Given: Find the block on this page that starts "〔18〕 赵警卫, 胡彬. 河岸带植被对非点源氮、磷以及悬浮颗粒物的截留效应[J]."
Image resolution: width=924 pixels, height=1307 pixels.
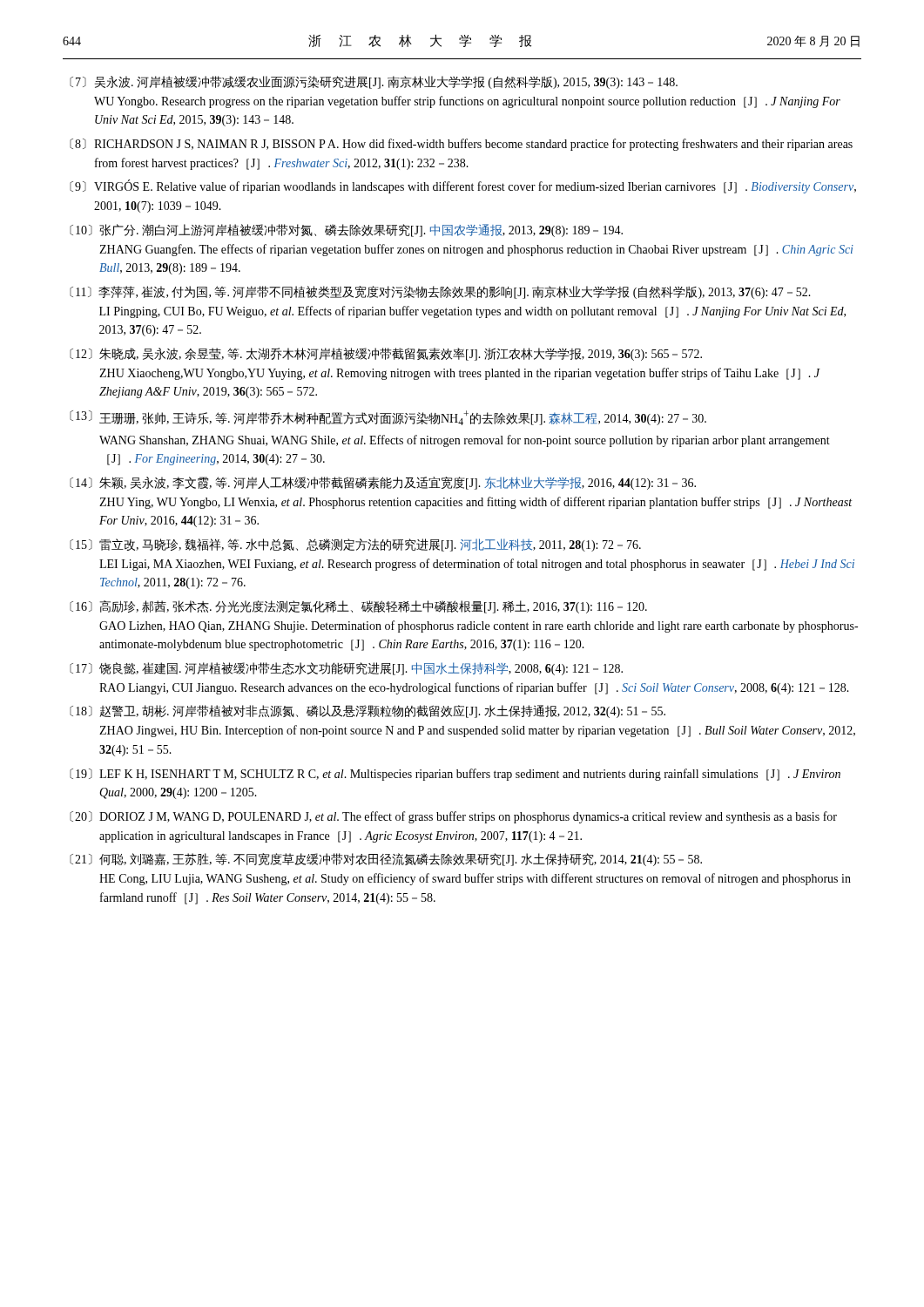Looking at the screenshot, I should pyautogui.click(x=462, y=731).
